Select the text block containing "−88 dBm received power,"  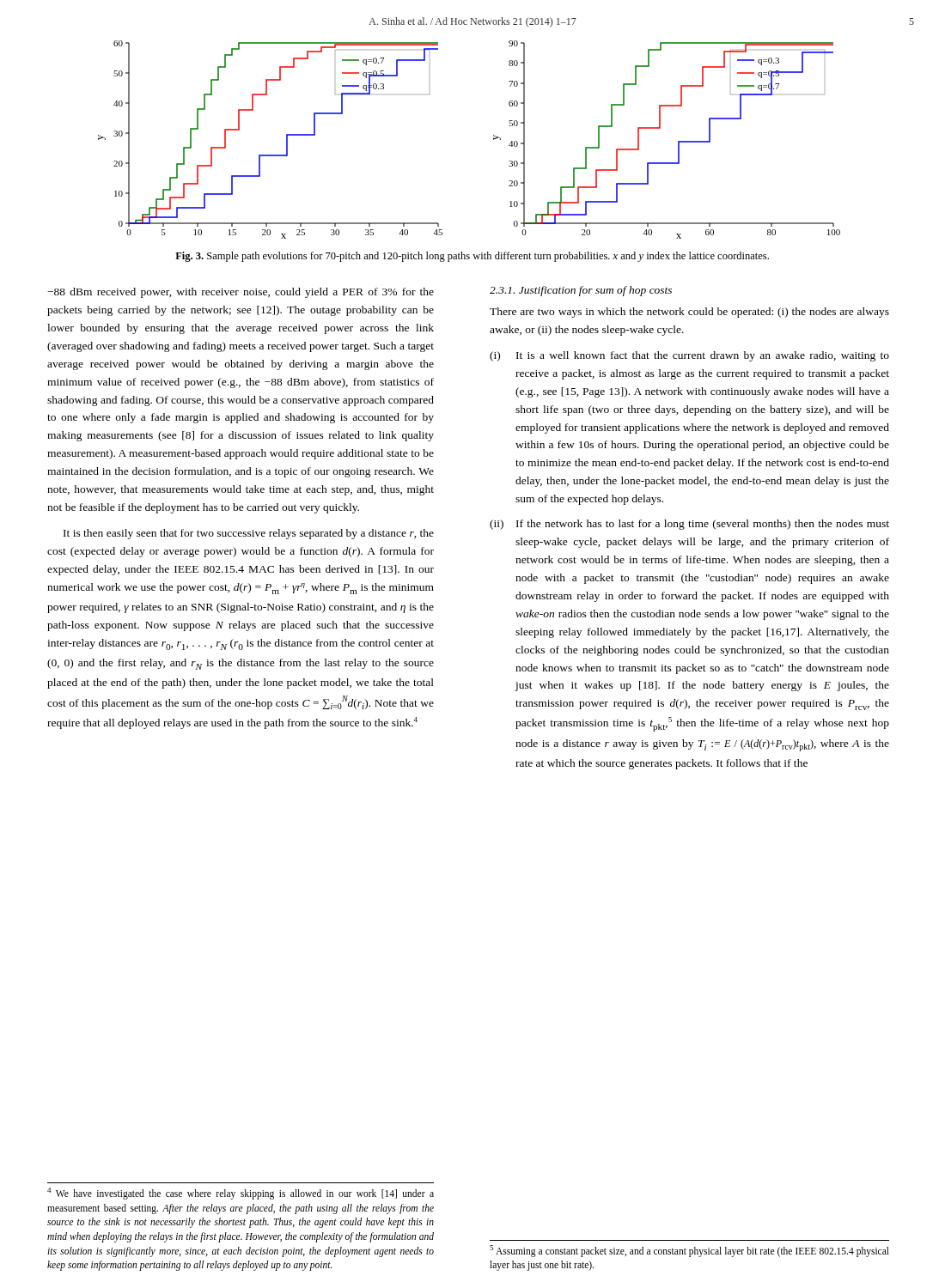241,508
